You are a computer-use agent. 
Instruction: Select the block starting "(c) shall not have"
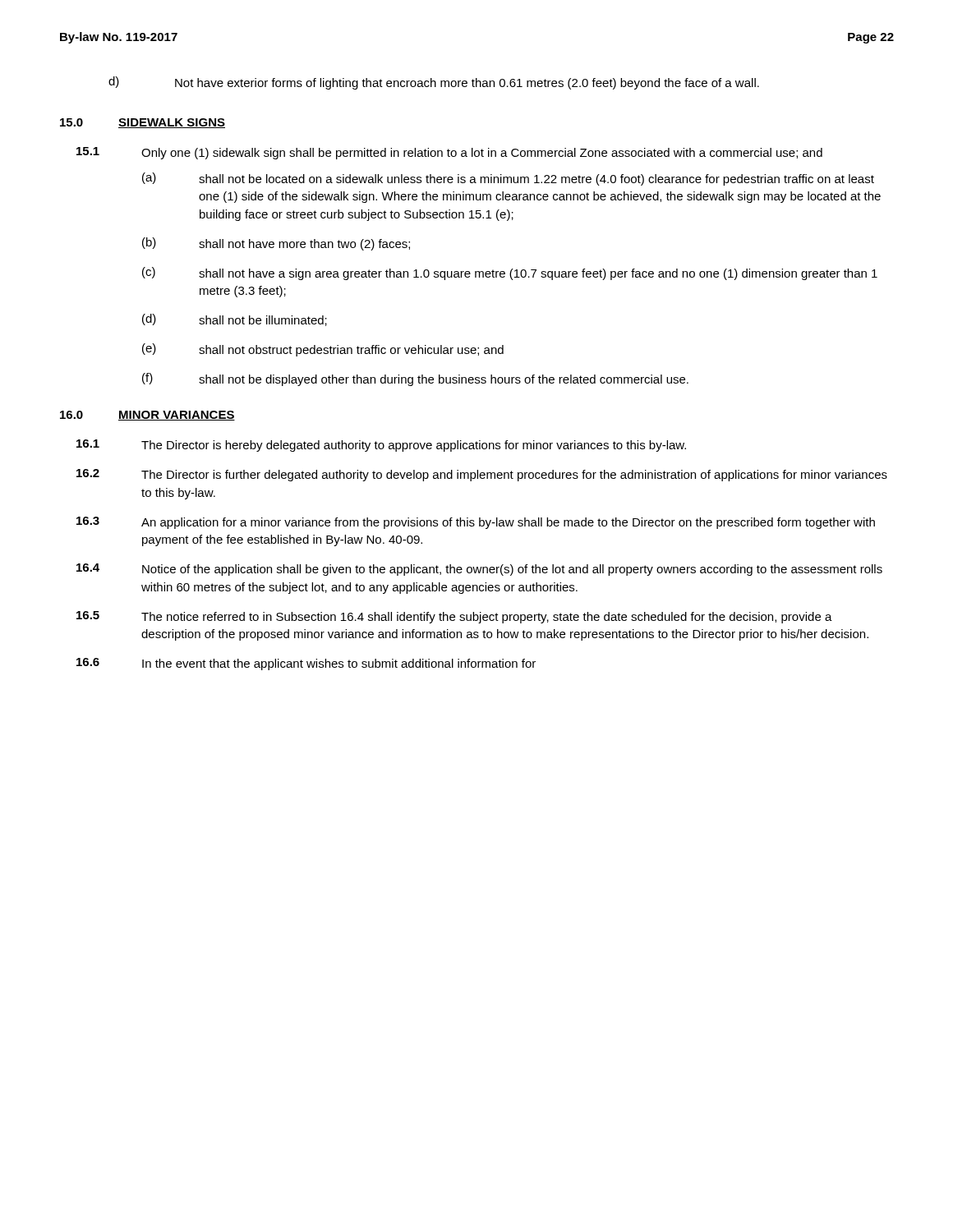[x=518, y=282]
